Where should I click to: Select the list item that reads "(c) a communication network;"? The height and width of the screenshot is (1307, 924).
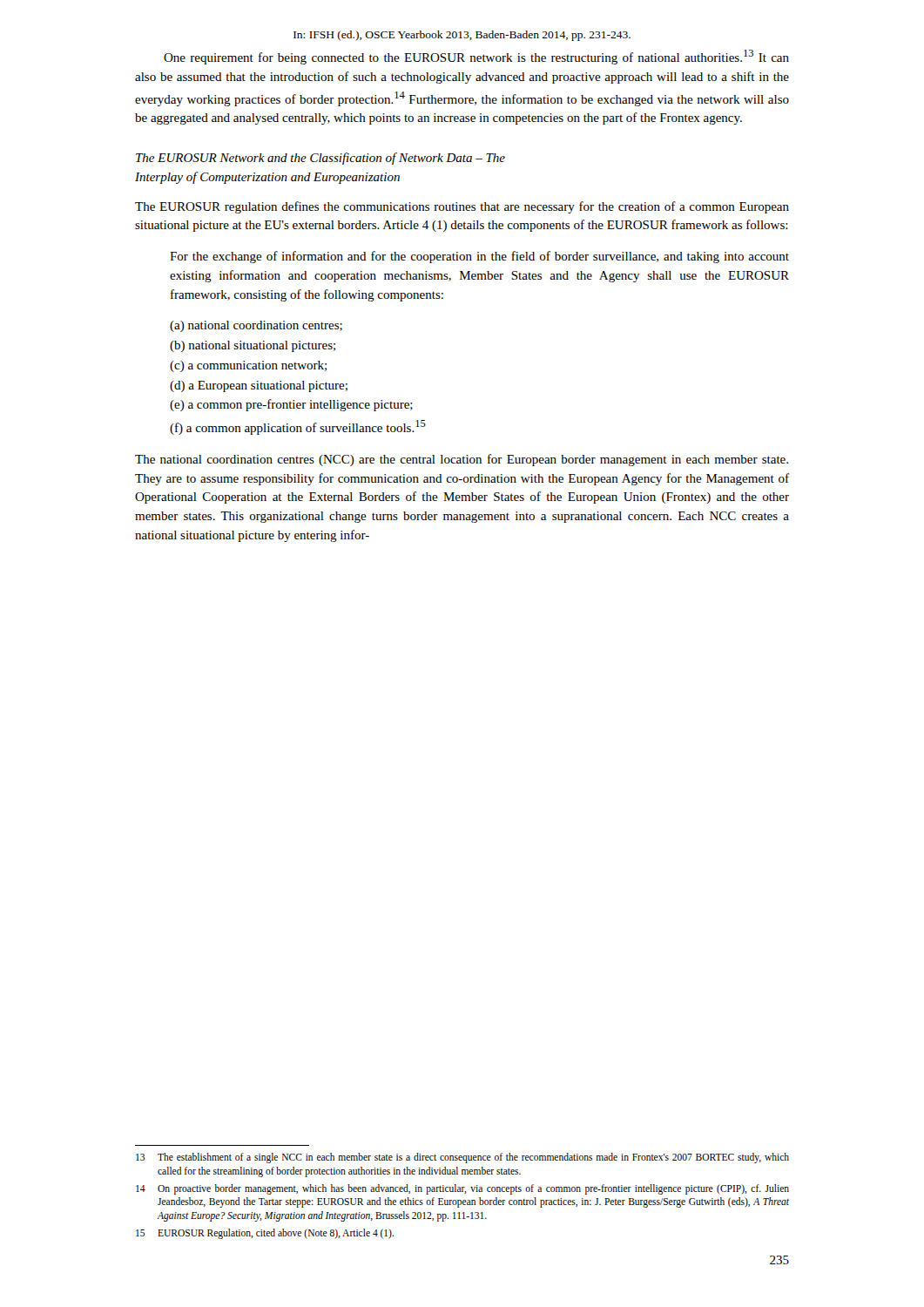click(x=249, y=365)
